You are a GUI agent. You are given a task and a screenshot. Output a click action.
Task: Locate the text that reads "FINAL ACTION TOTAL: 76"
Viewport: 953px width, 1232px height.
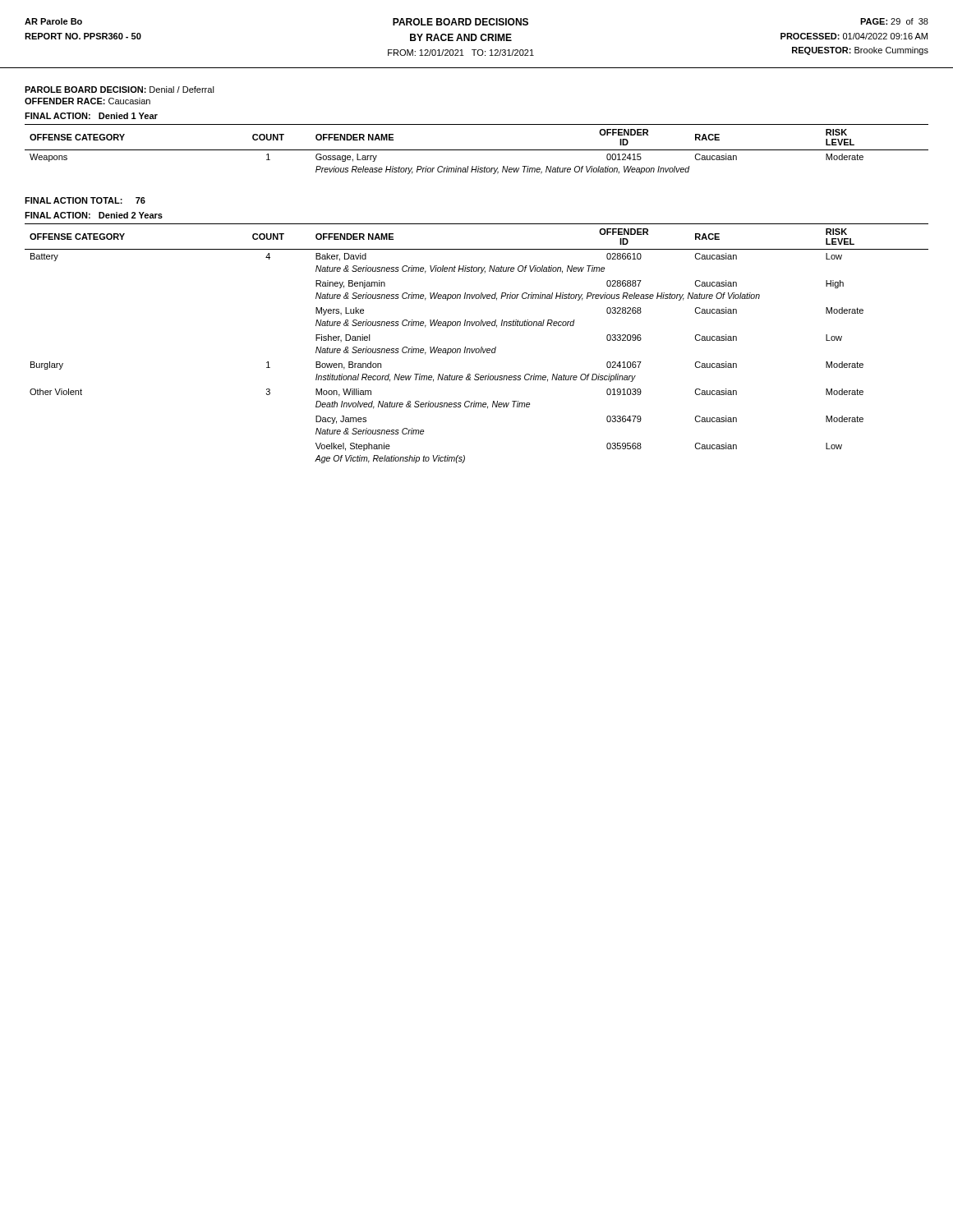coord(85,200)
